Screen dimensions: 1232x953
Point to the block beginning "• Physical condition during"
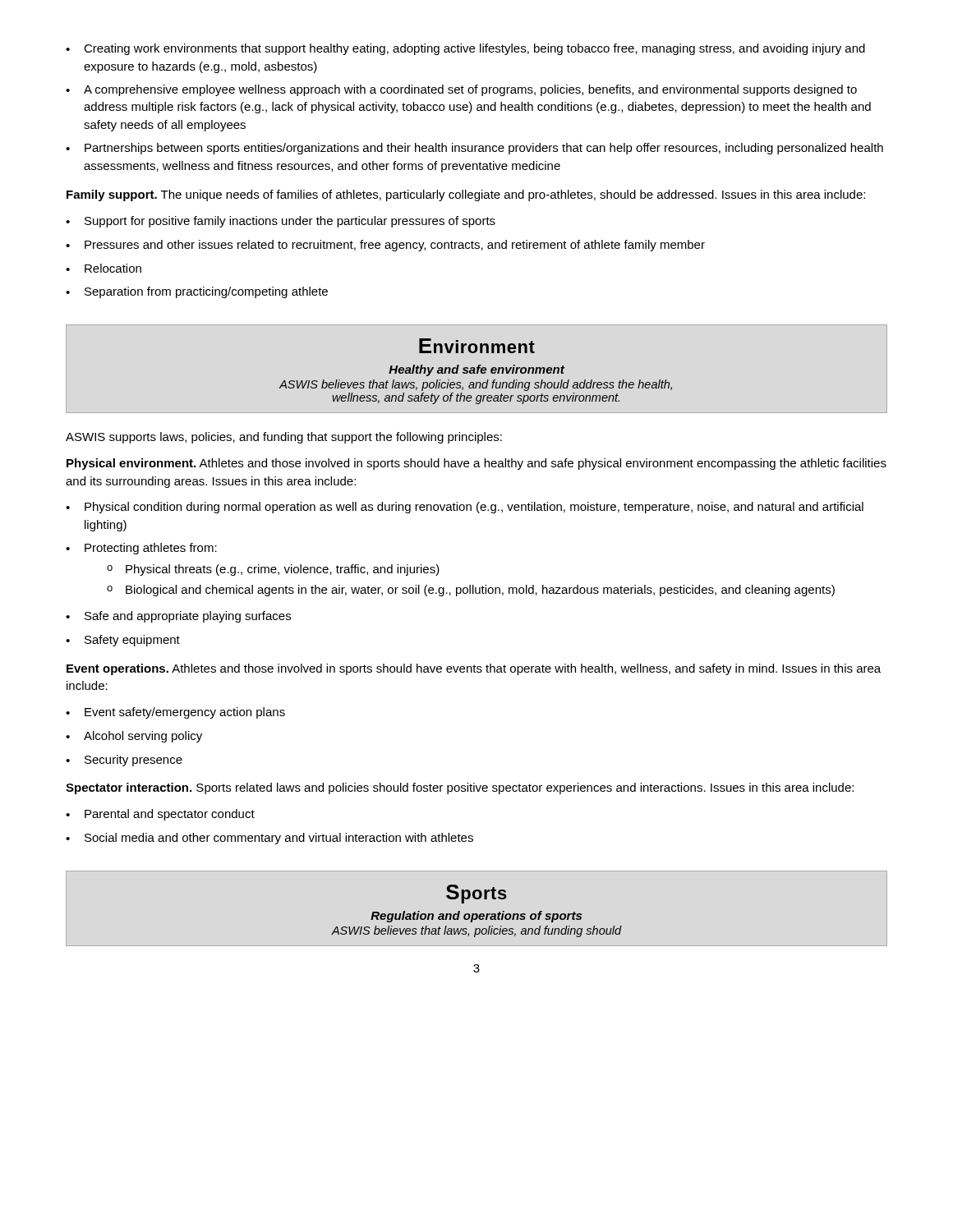coord(476,516)
